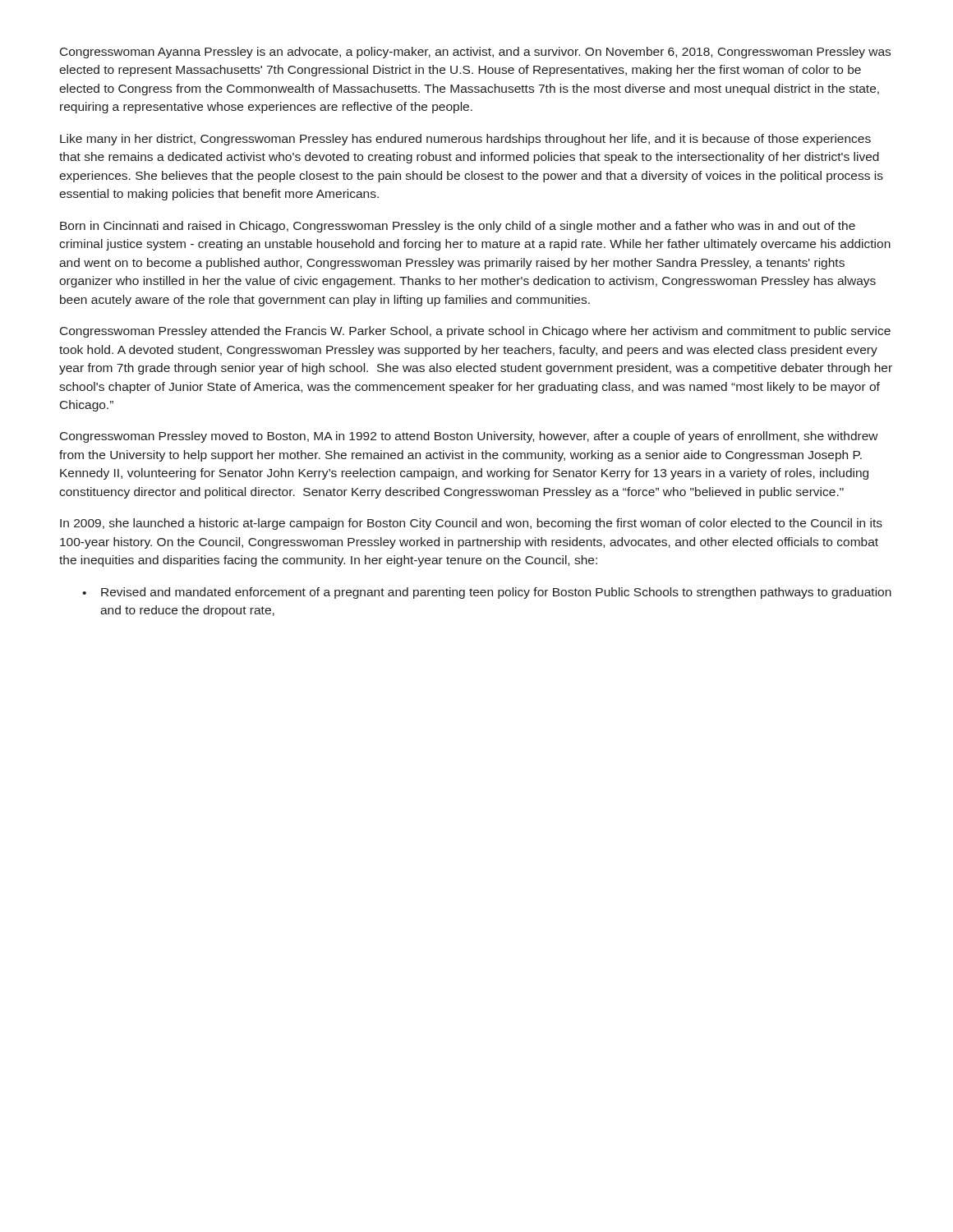The width and height of the screenshot is (953, 1232).
Task: Locate the block of text that opens with "Congresswoman Pressley moved to"
Action: click(x=468, y=464)
